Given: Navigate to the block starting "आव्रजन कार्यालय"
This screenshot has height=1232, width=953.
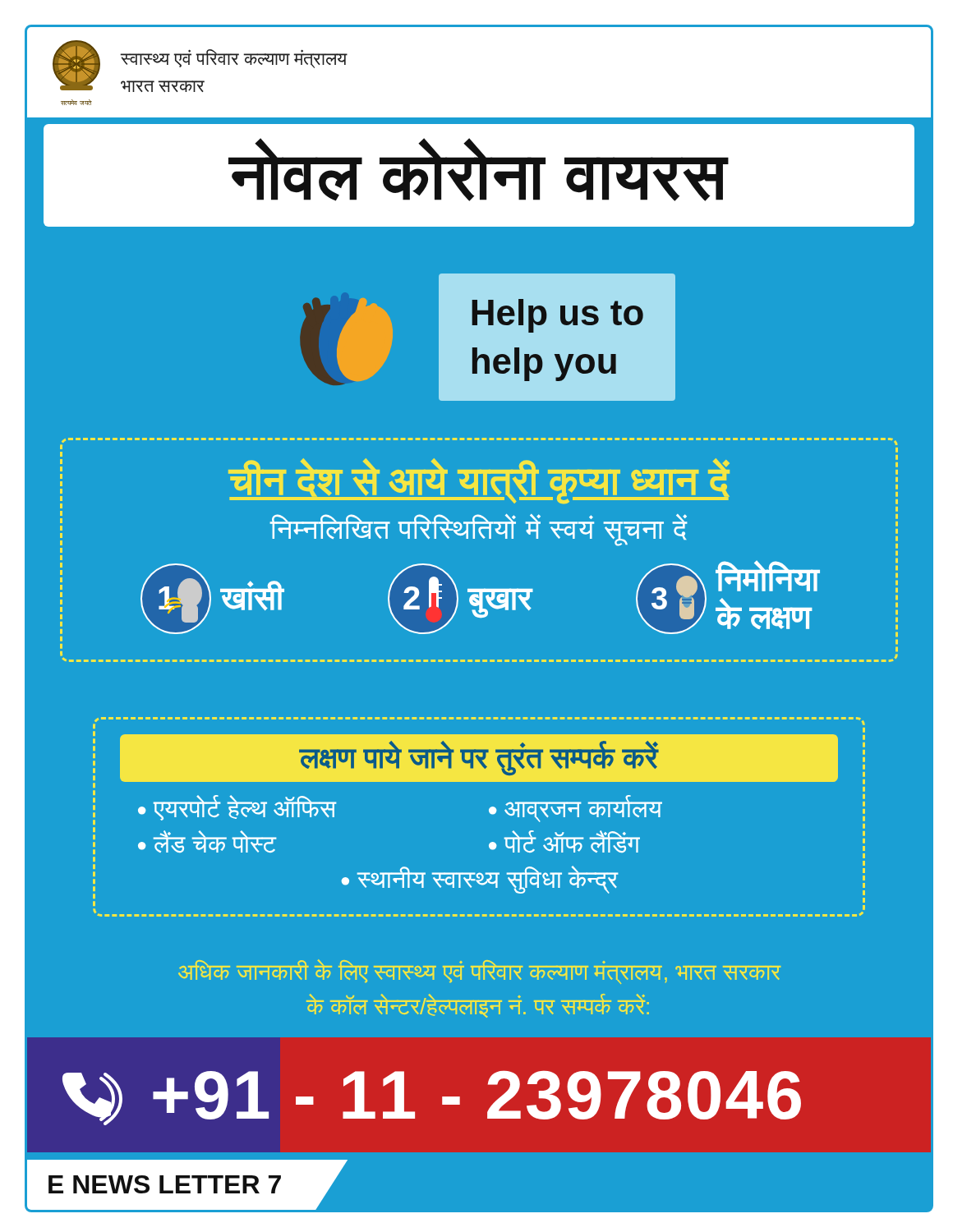Looking at the screenshot, I should coord(583,809).
